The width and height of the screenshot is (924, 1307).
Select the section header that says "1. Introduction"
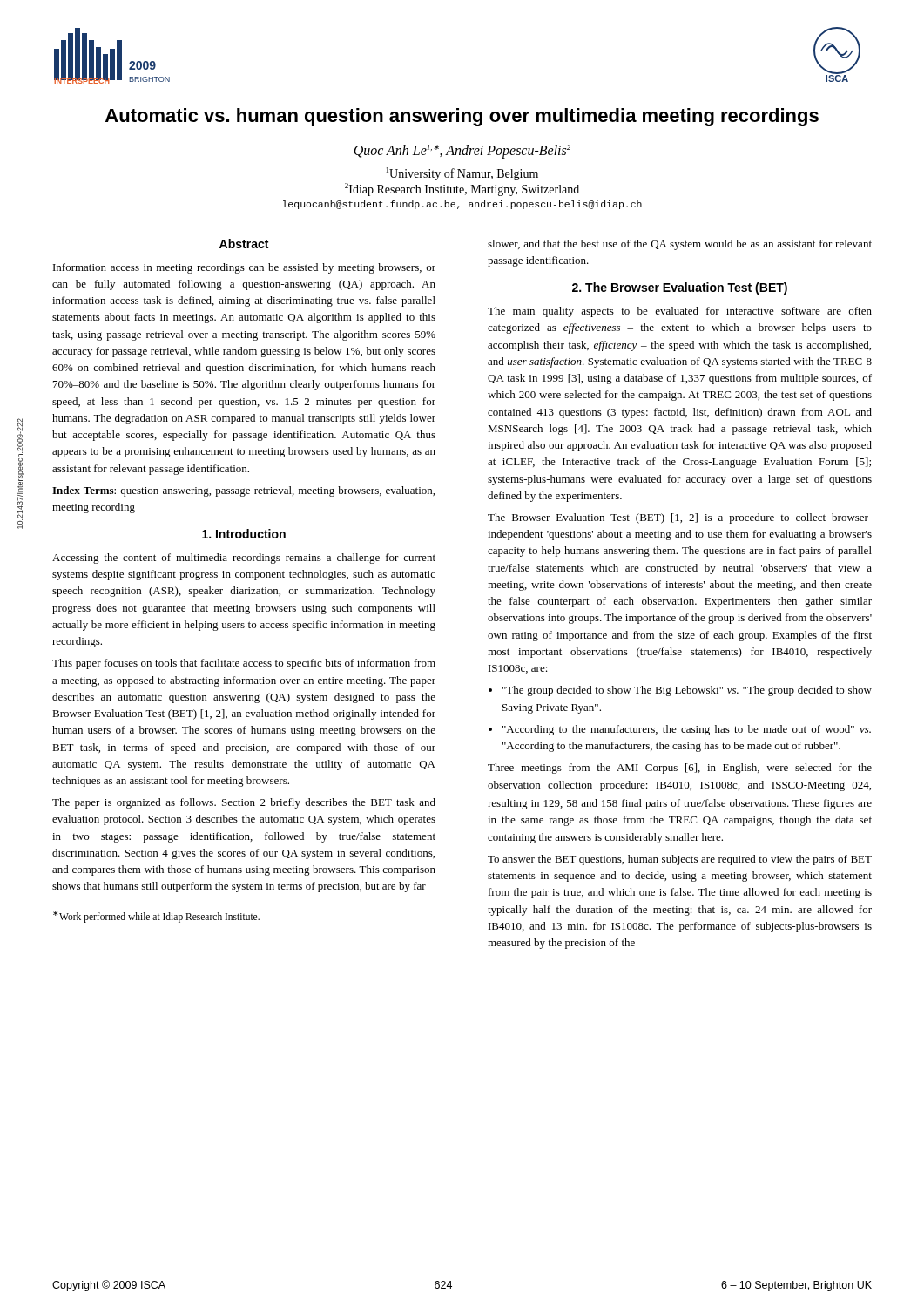[x=244, y=534]
